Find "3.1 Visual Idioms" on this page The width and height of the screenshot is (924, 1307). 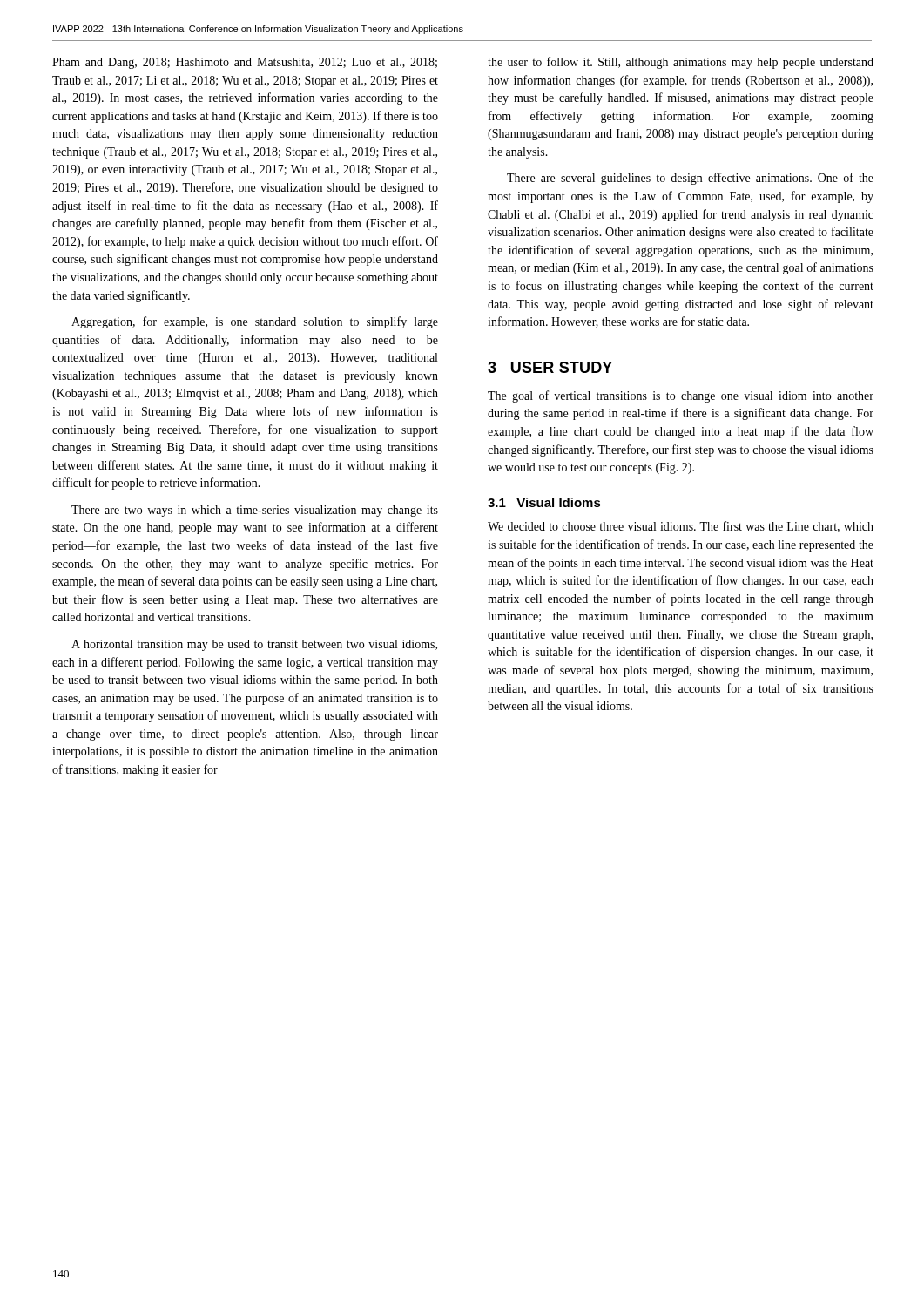[x=544, y=502]
